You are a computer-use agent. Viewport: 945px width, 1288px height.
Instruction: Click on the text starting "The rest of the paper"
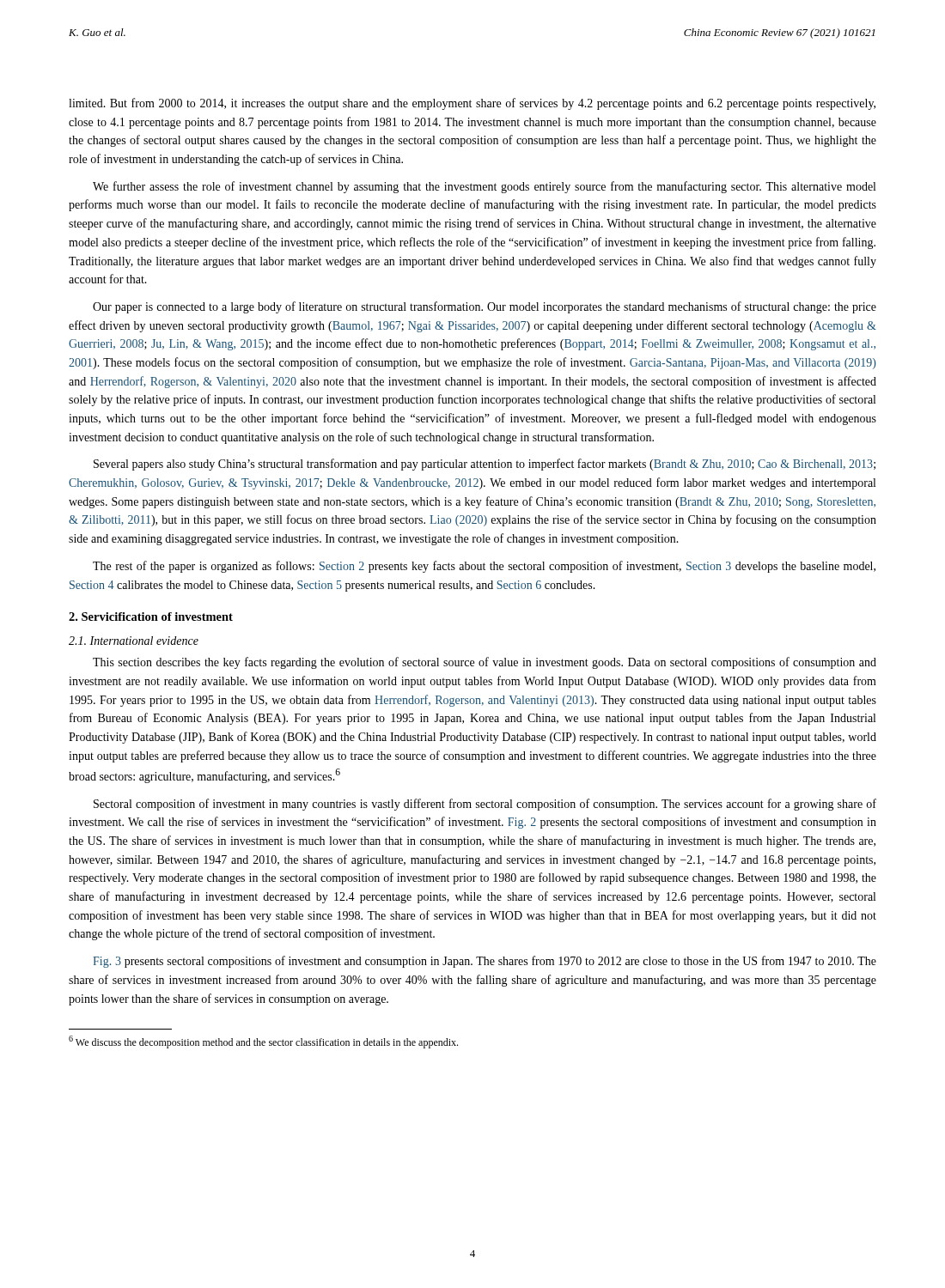[x=472, y=575]
